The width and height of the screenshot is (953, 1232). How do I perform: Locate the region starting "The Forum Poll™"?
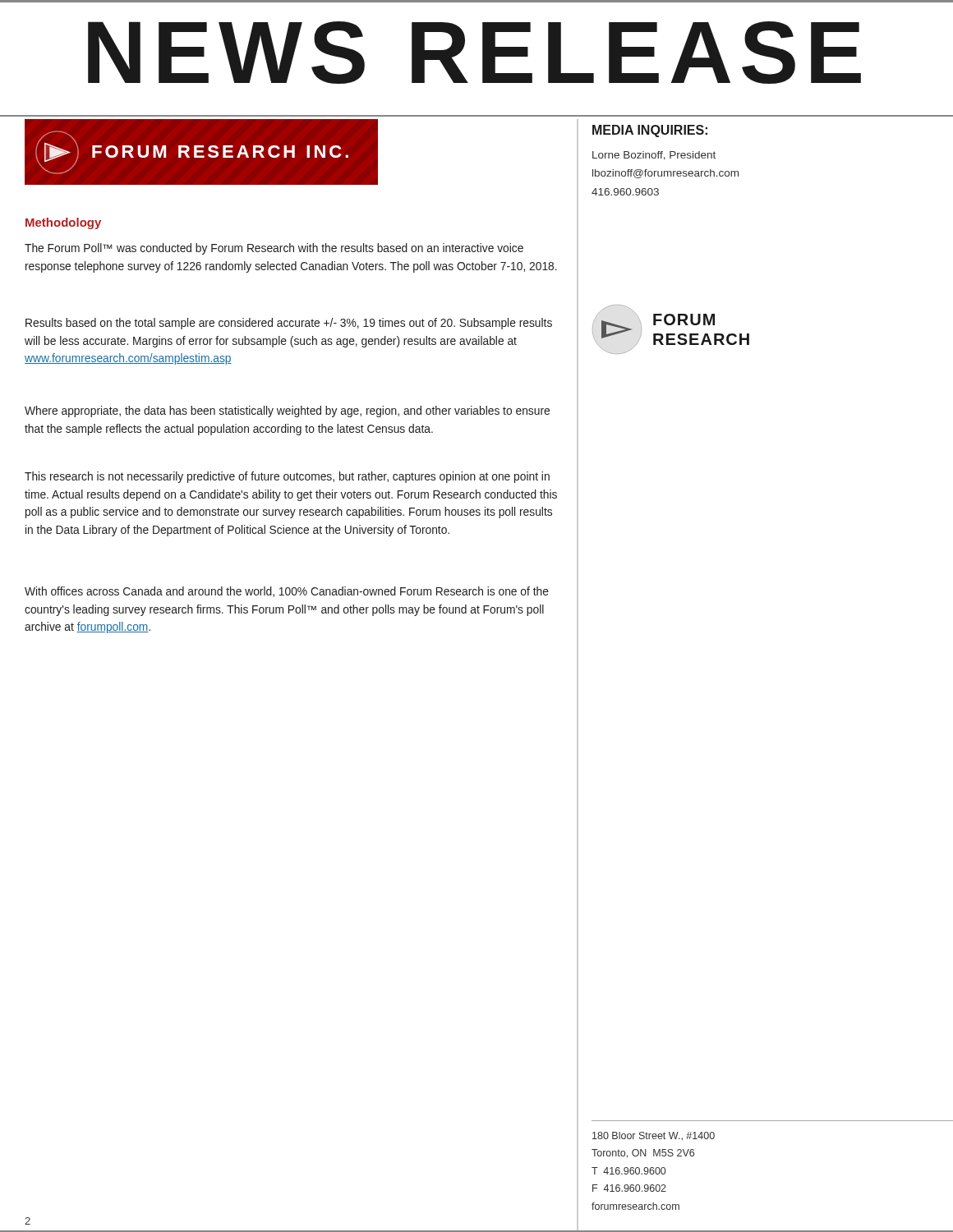(291, 257)
